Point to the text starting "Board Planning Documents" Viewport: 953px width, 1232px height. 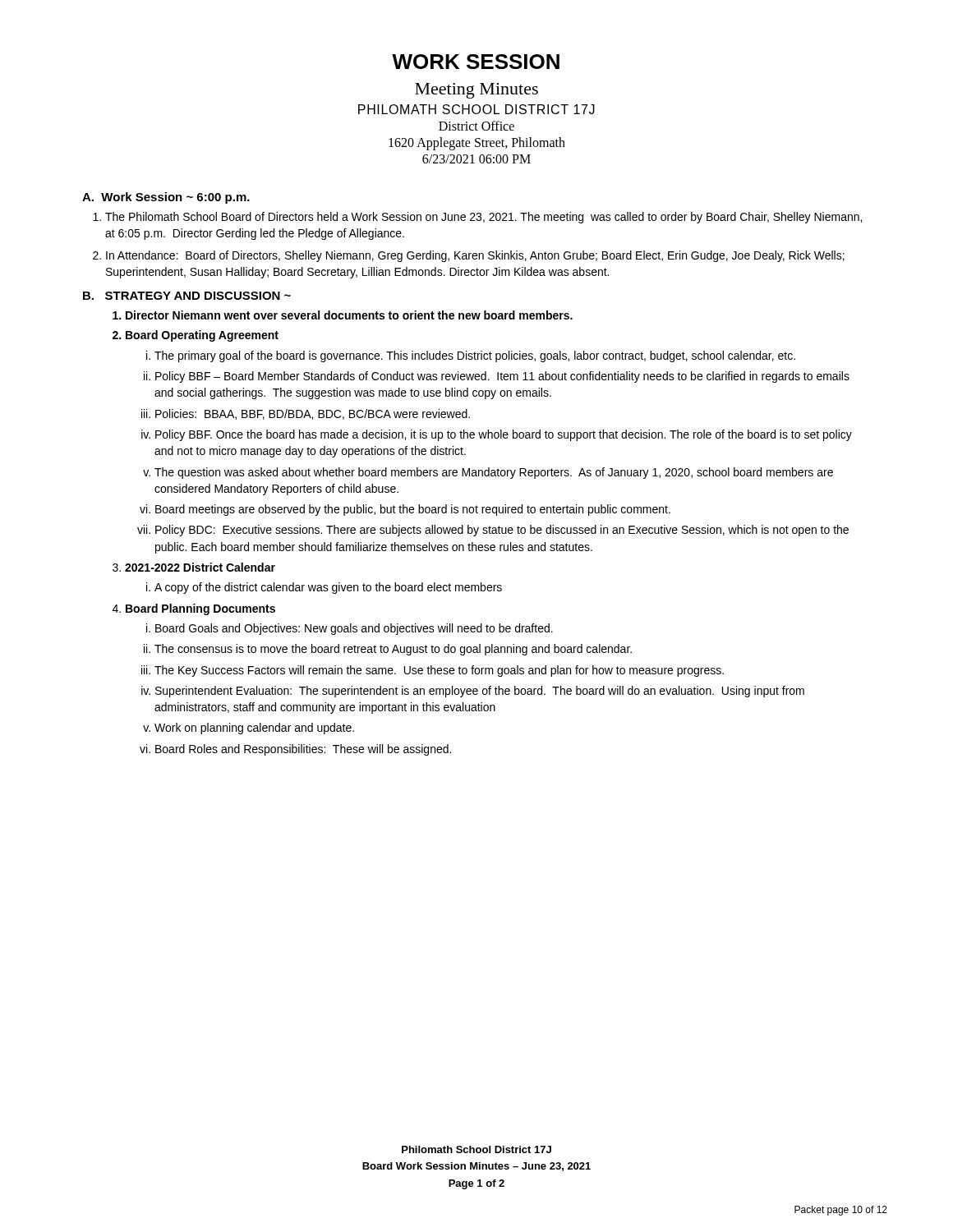click(x=498, y=680)
